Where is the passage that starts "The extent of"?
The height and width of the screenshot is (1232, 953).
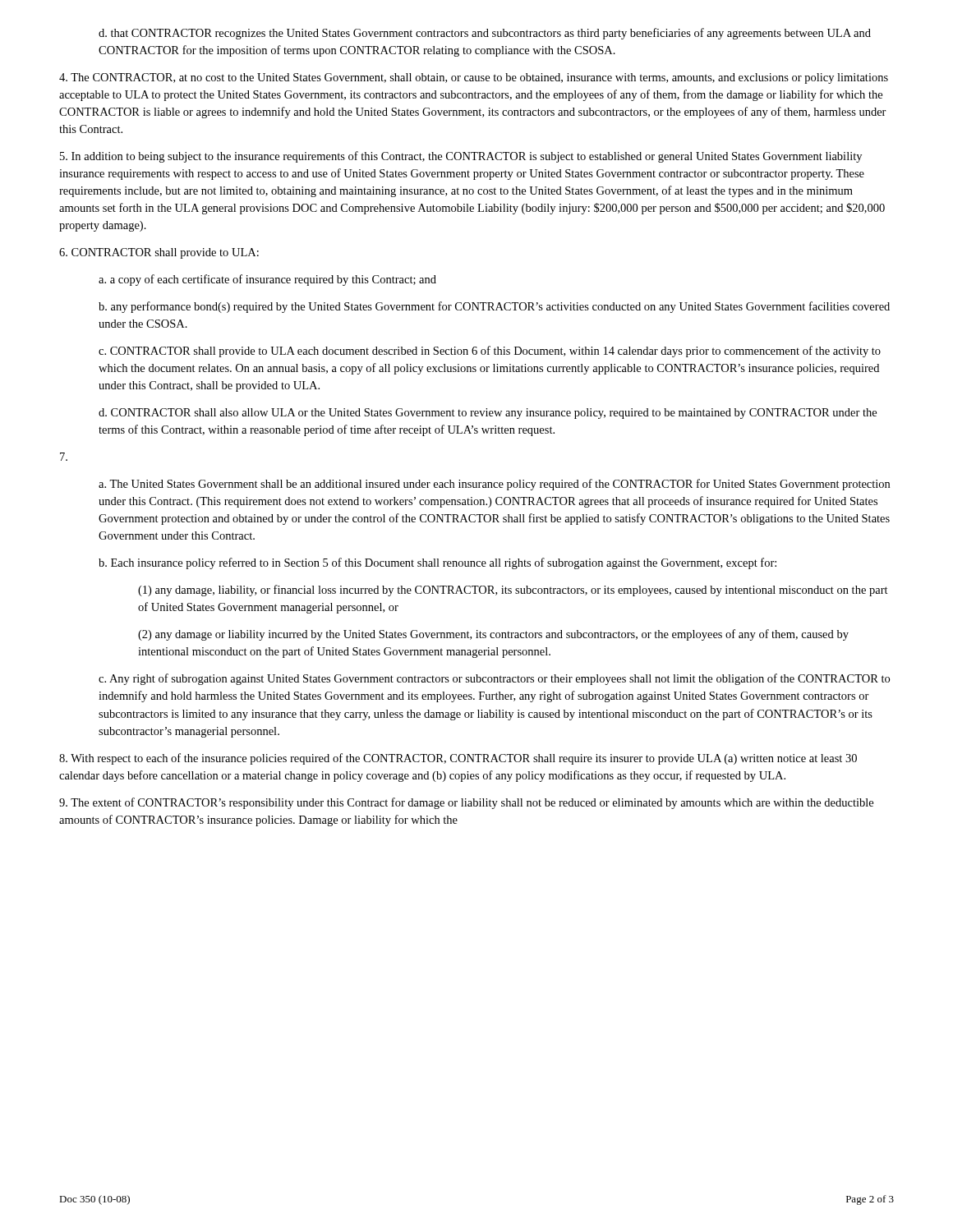point(476,811)
